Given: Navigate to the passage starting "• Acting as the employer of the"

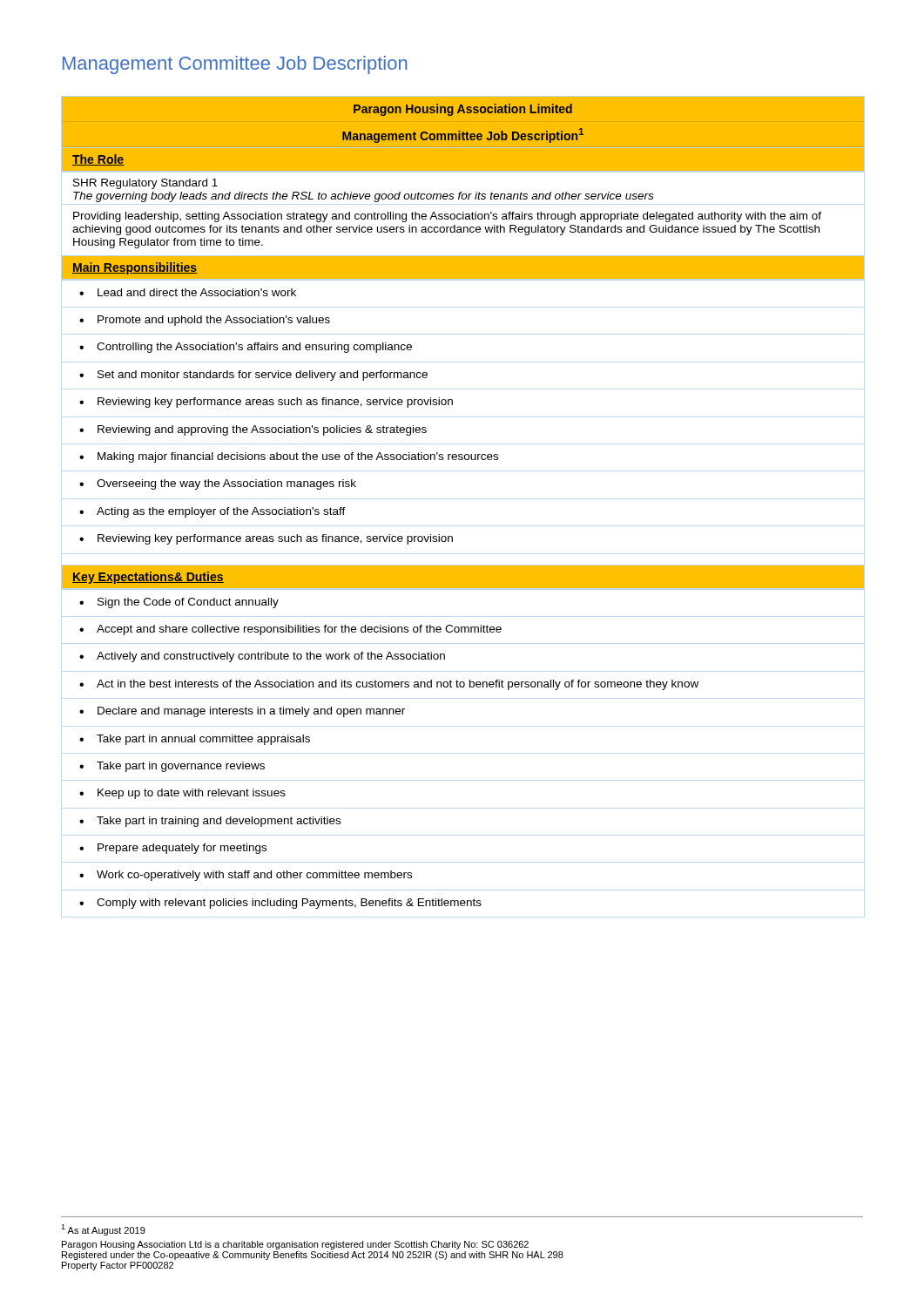Looking at the screenshot, I should pos(212,512).
